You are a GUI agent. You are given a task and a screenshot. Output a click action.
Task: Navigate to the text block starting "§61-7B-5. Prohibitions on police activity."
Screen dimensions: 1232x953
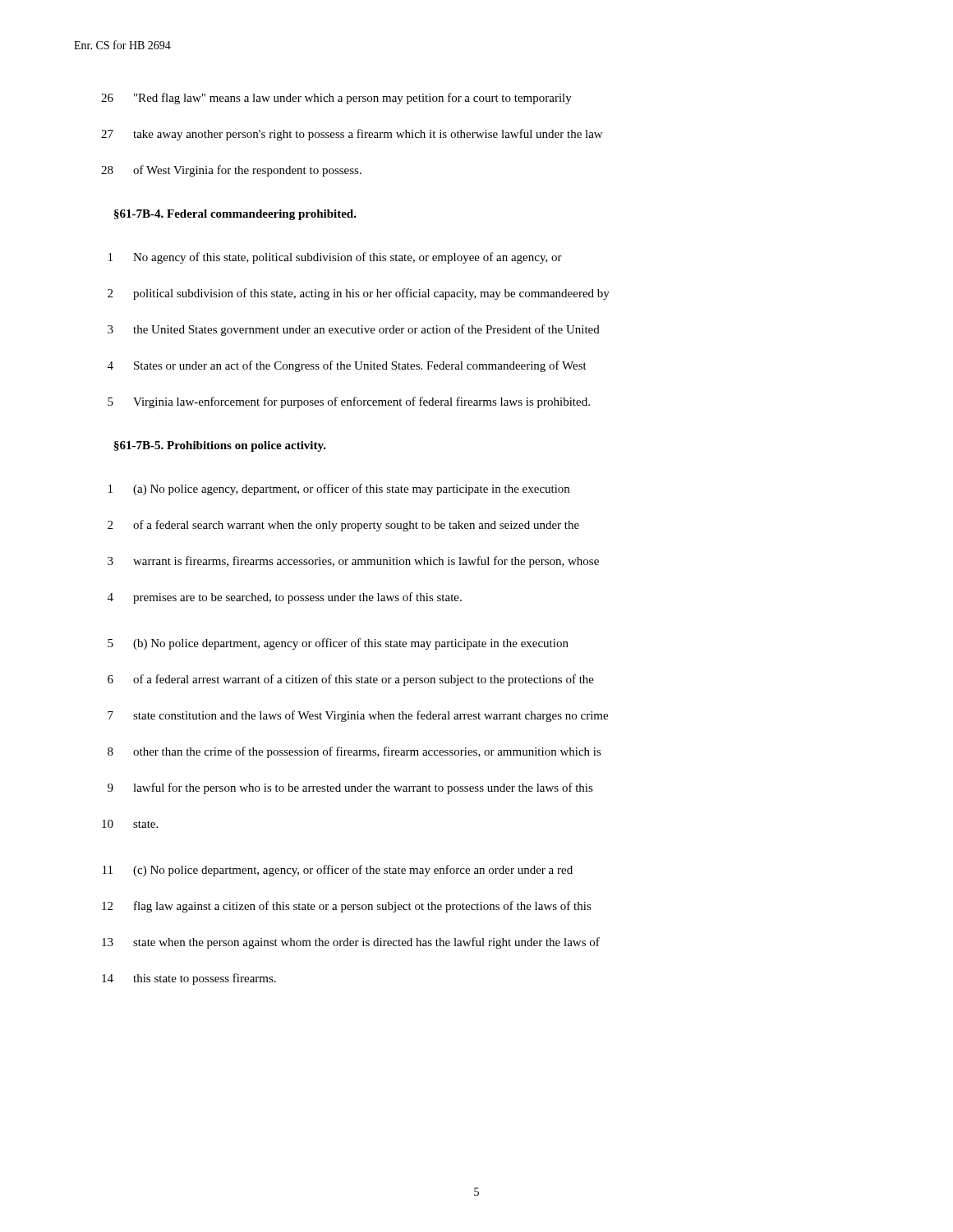220,445
